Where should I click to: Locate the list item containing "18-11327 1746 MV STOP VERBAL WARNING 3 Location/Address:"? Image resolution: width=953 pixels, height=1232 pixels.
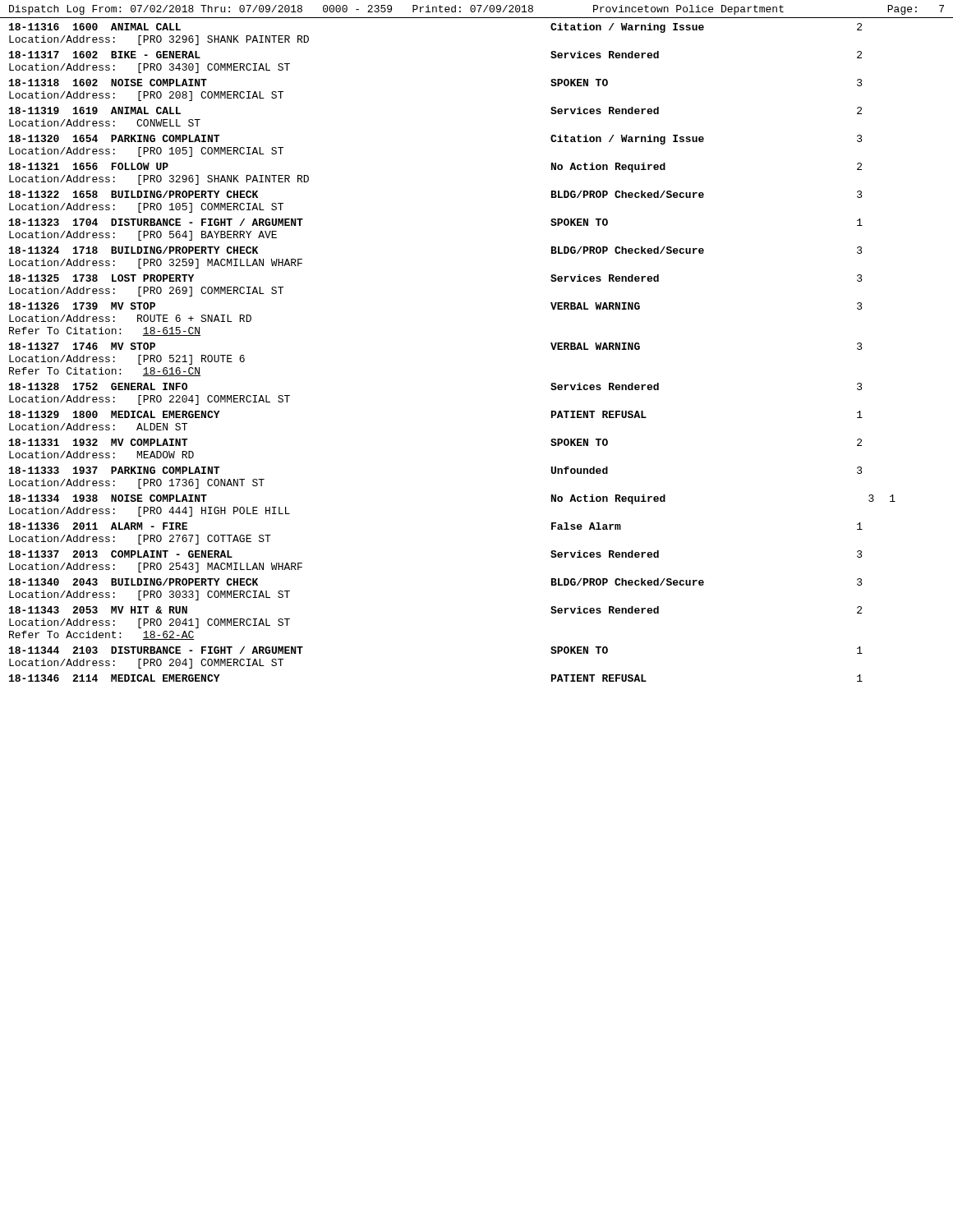click(31, 346)
